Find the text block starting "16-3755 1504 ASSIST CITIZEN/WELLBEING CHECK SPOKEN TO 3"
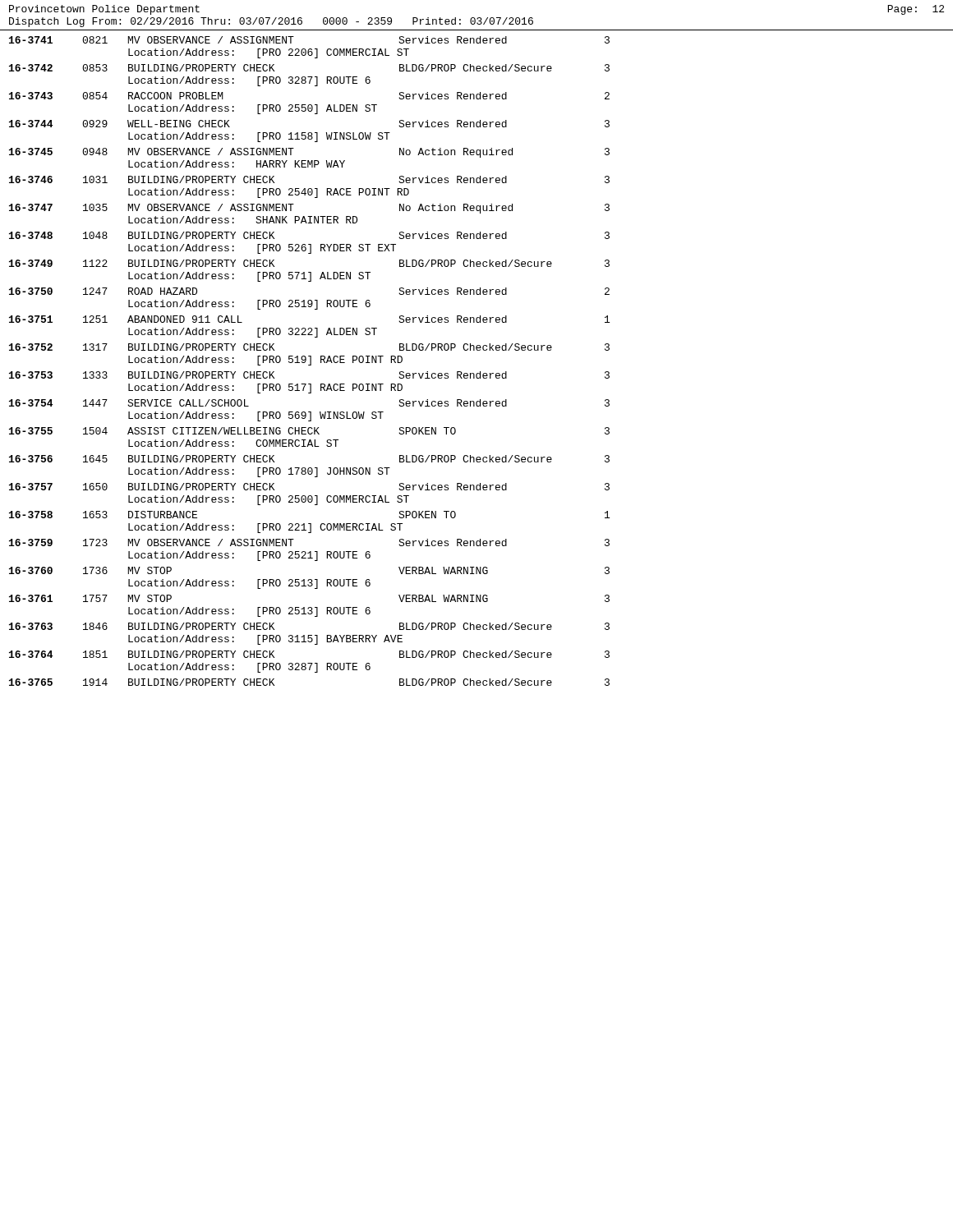 click(x=309, y=431)
